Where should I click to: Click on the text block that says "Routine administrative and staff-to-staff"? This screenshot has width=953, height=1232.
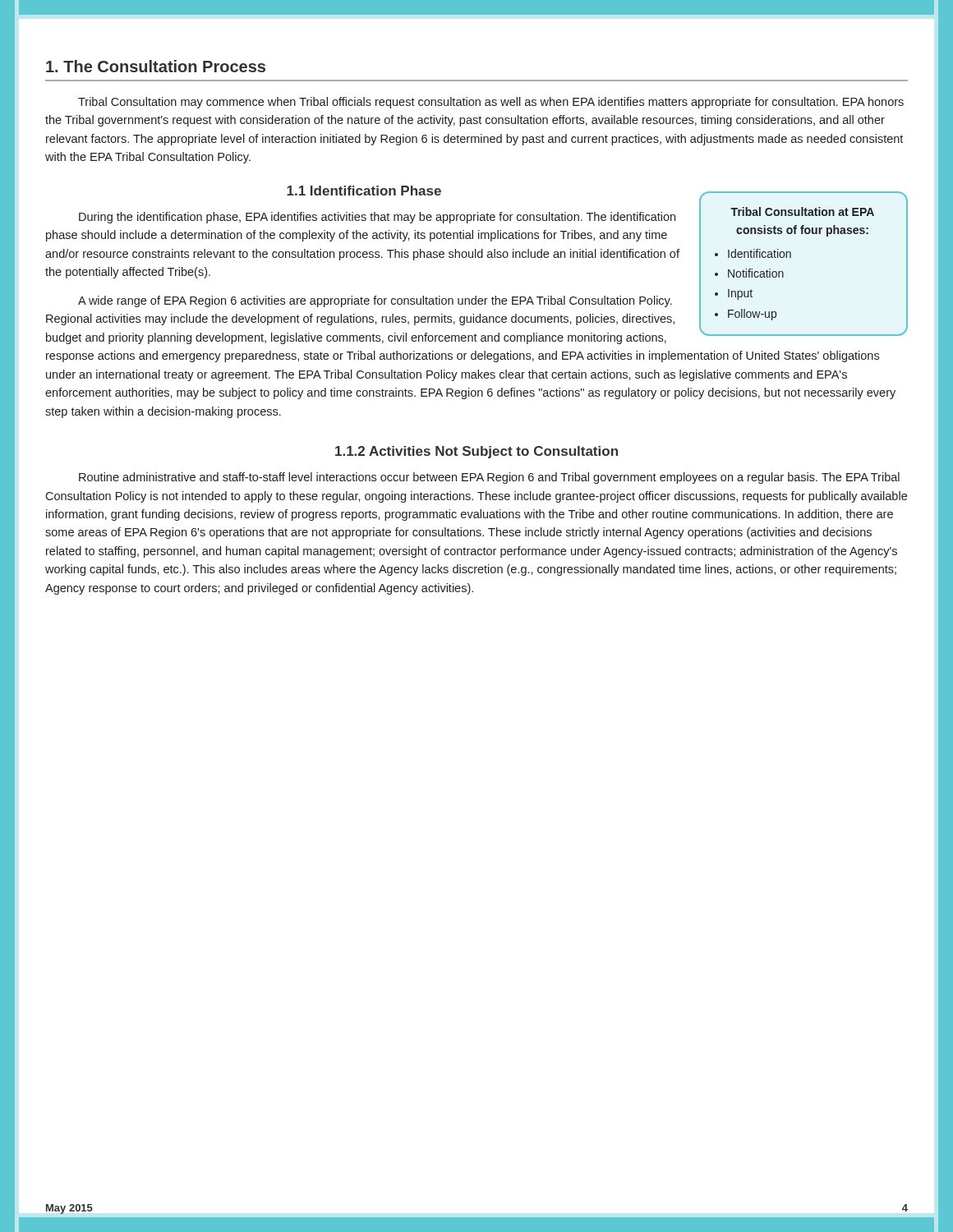(x=476, y=533)
